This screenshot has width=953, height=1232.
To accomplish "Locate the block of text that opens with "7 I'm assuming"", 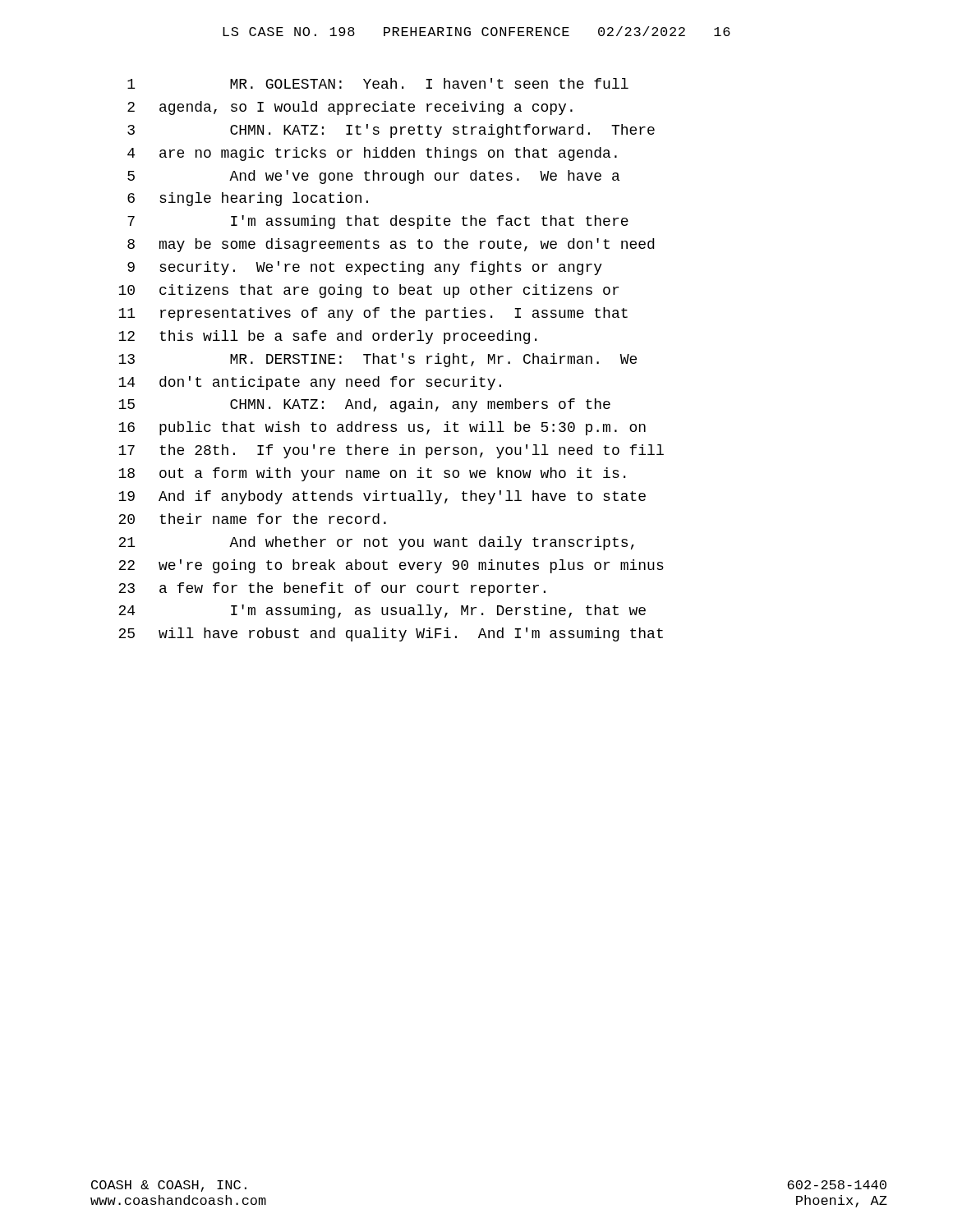I will click(489, 223).
